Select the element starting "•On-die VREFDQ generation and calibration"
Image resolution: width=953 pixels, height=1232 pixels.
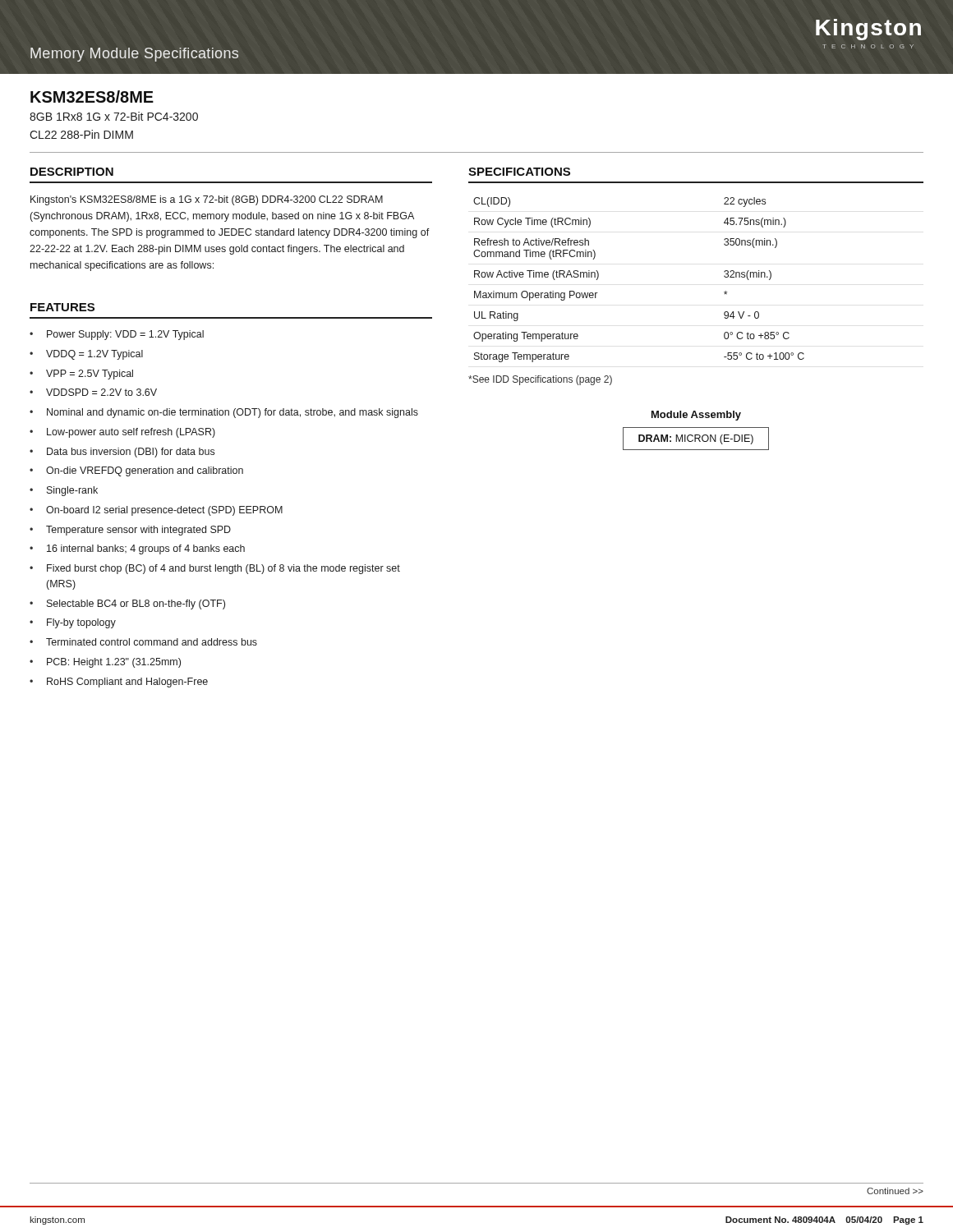point(231,471)
